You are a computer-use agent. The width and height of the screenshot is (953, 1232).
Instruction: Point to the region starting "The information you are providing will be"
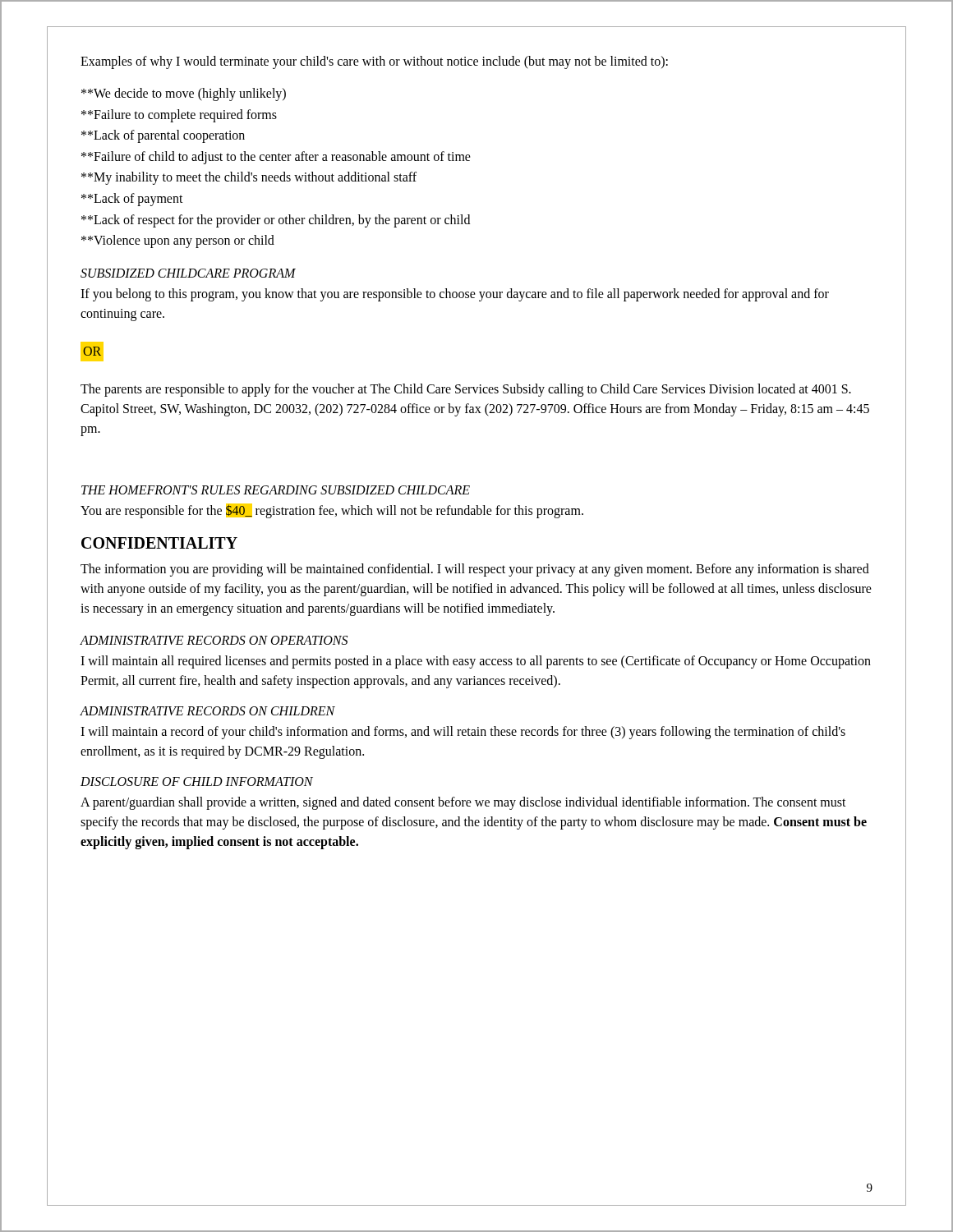[476, 588]
